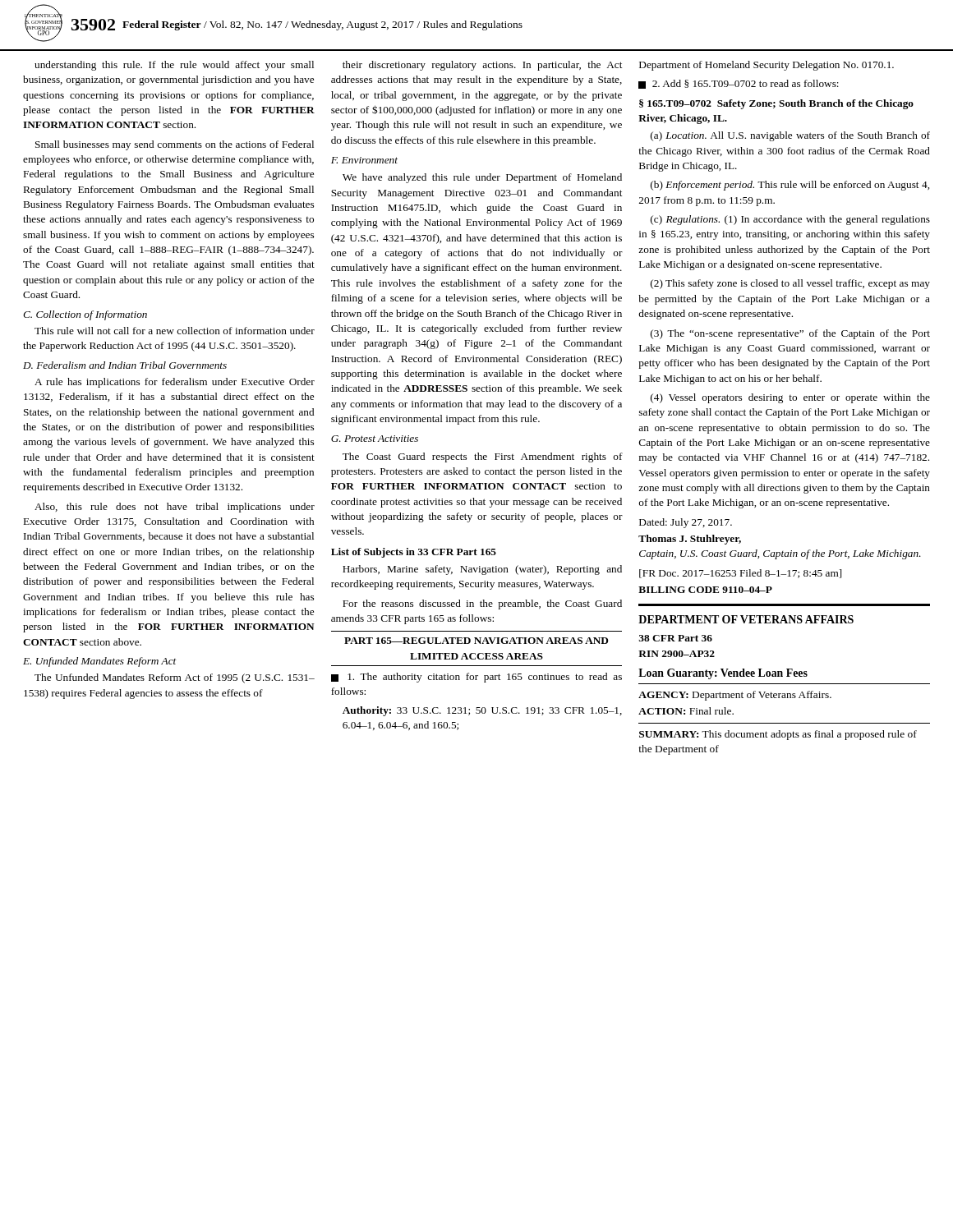The image size is (953, 1232).
Task: Point to "BILLING CODE 9110–04–P"
Action: tap(705, 589)
